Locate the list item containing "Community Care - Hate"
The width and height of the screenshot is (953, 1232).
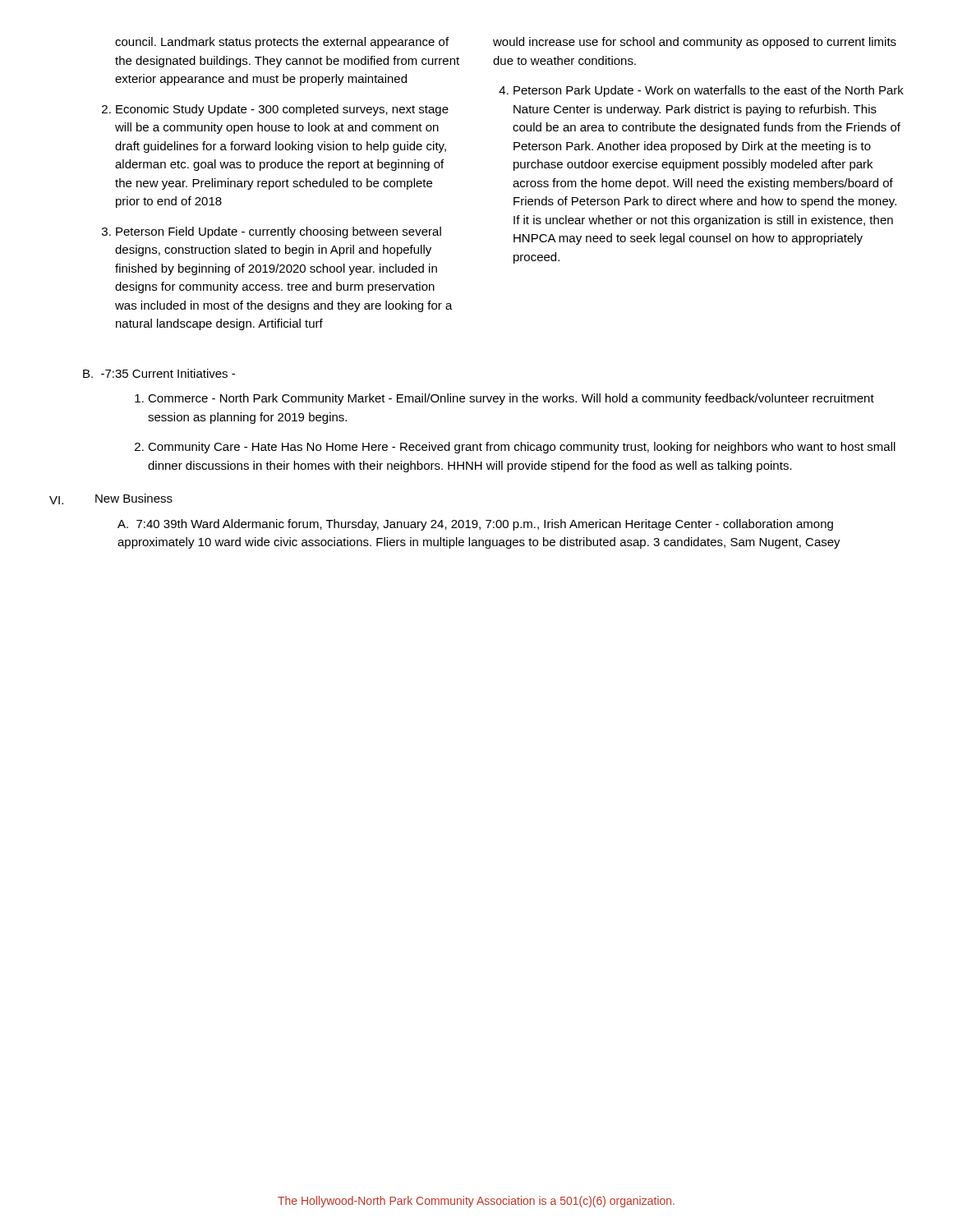509,456
